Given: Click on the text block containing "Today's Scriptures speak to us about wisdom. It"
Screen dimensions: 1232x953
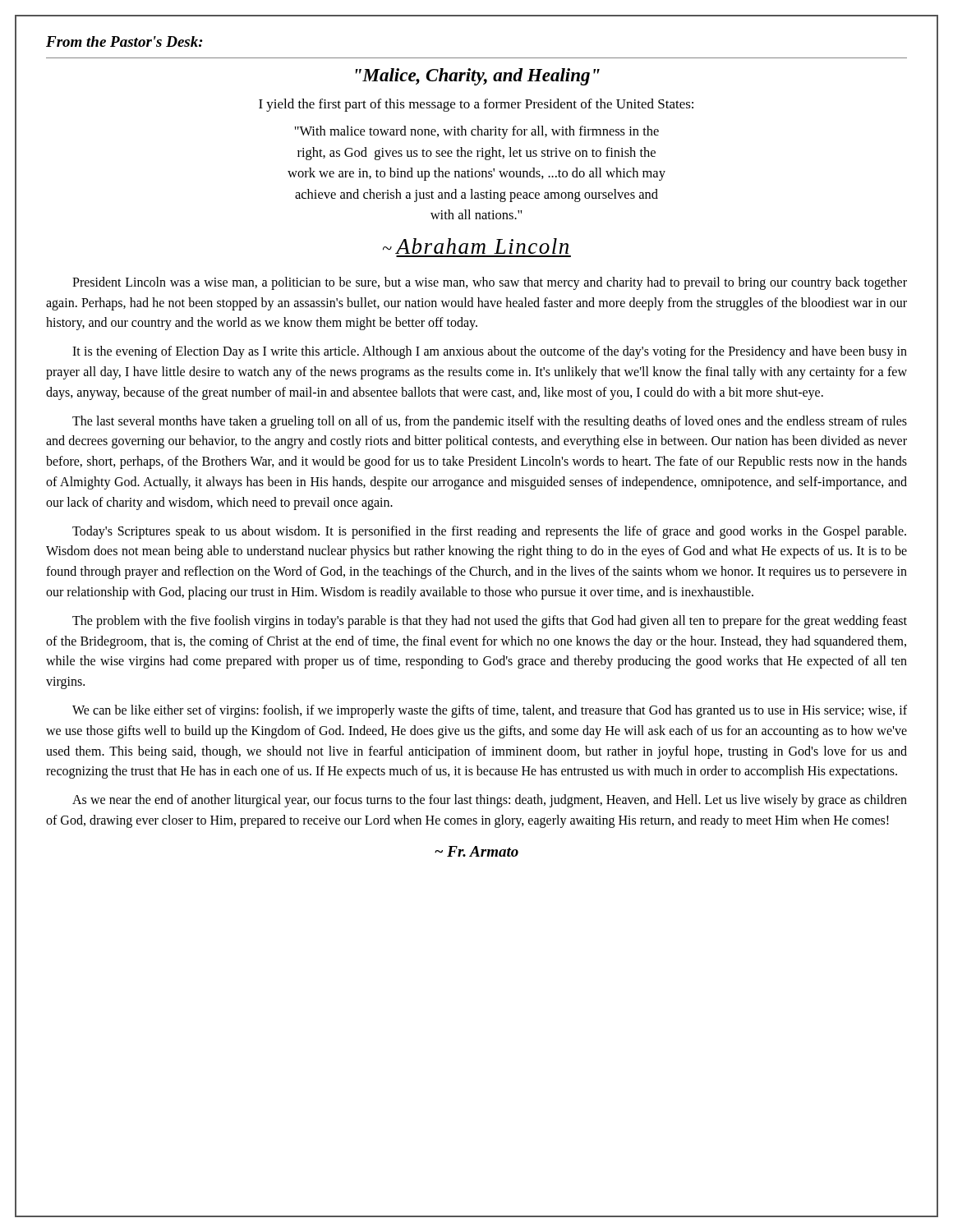Looking at the screenshot, I should click(476, 561).
